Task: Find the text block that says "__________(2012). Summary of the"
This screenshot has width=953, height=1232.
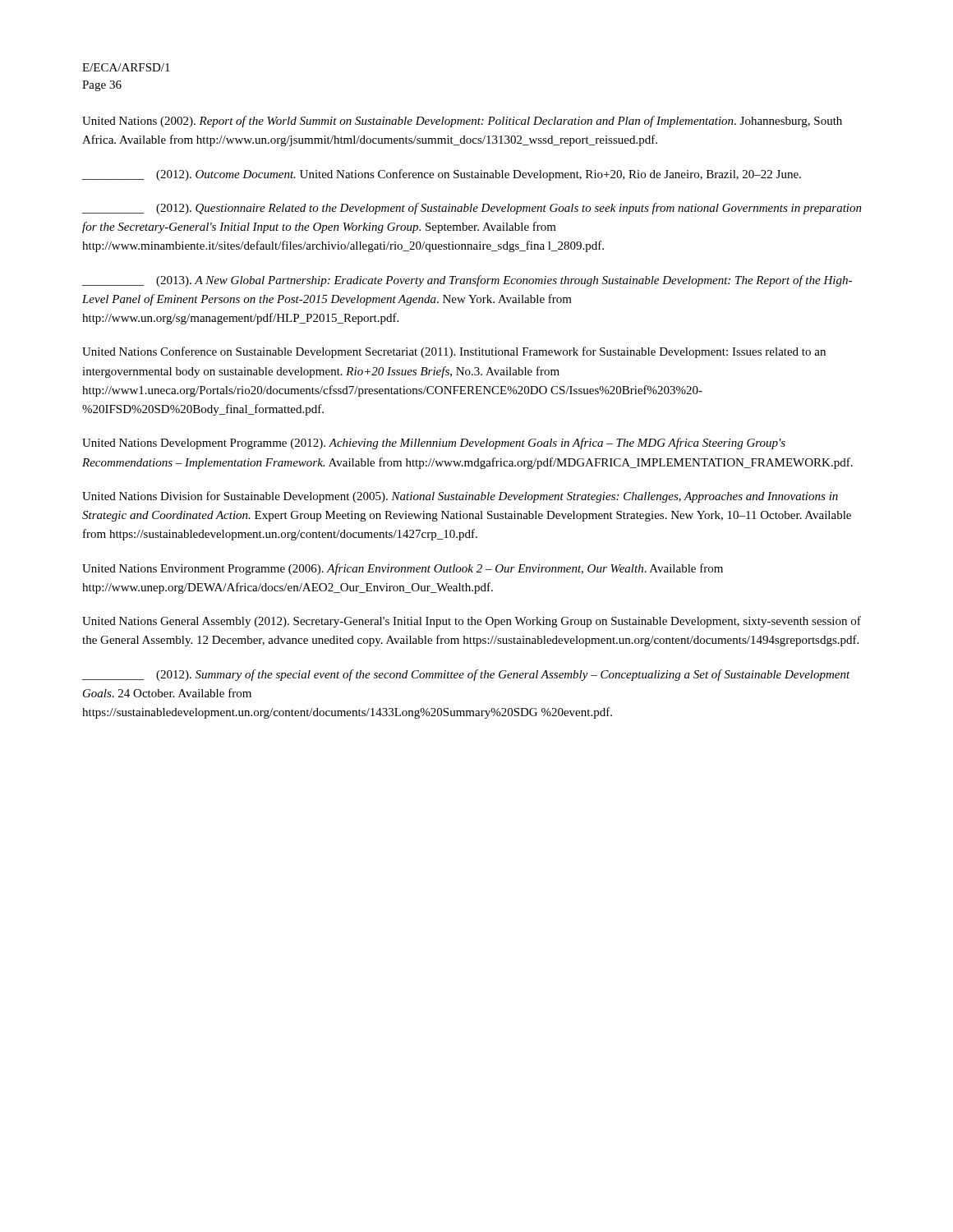Action: (466, 675)
